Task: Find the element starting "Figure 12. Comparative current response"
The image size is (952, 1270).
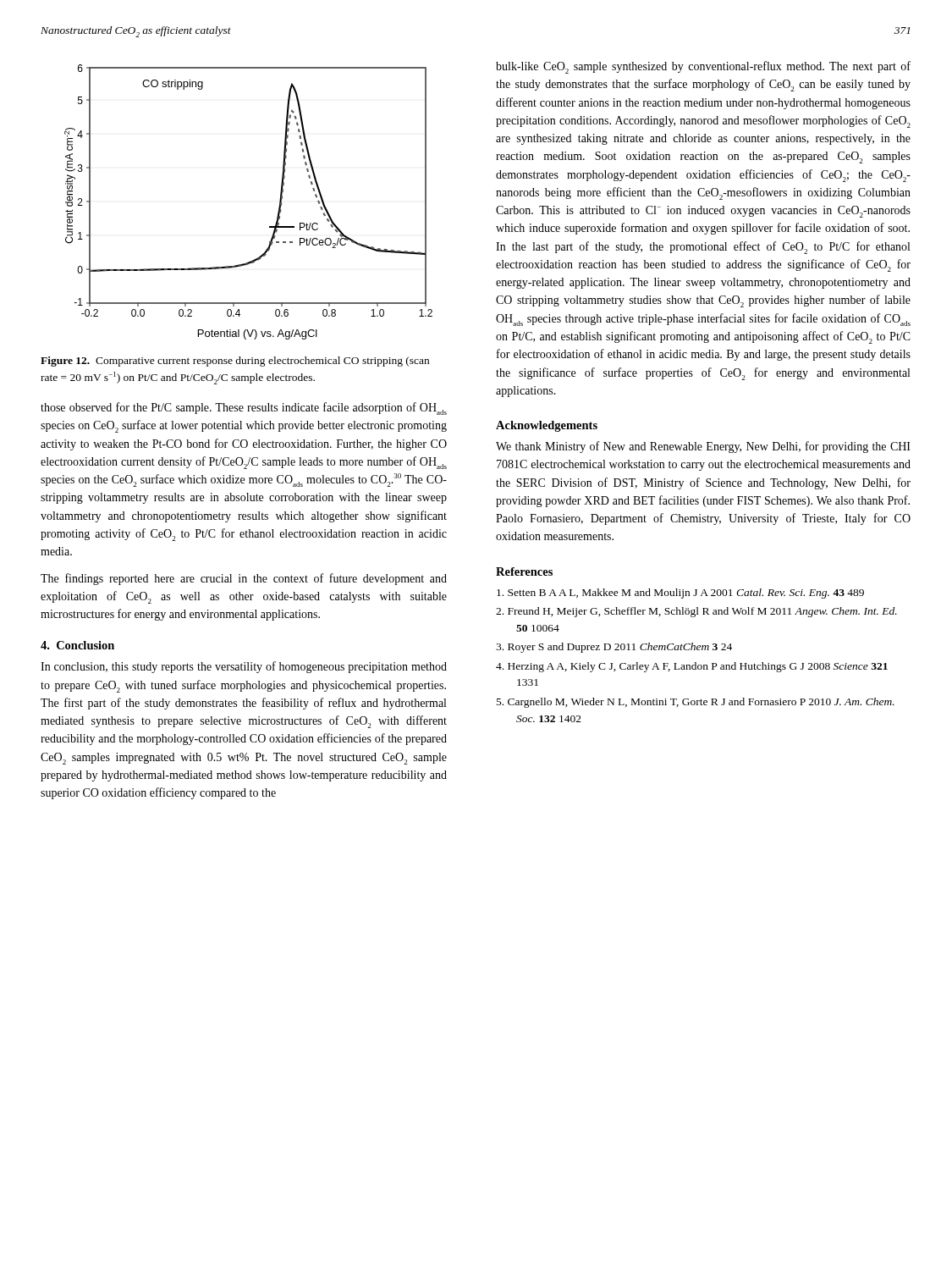Action: point(235,370)
